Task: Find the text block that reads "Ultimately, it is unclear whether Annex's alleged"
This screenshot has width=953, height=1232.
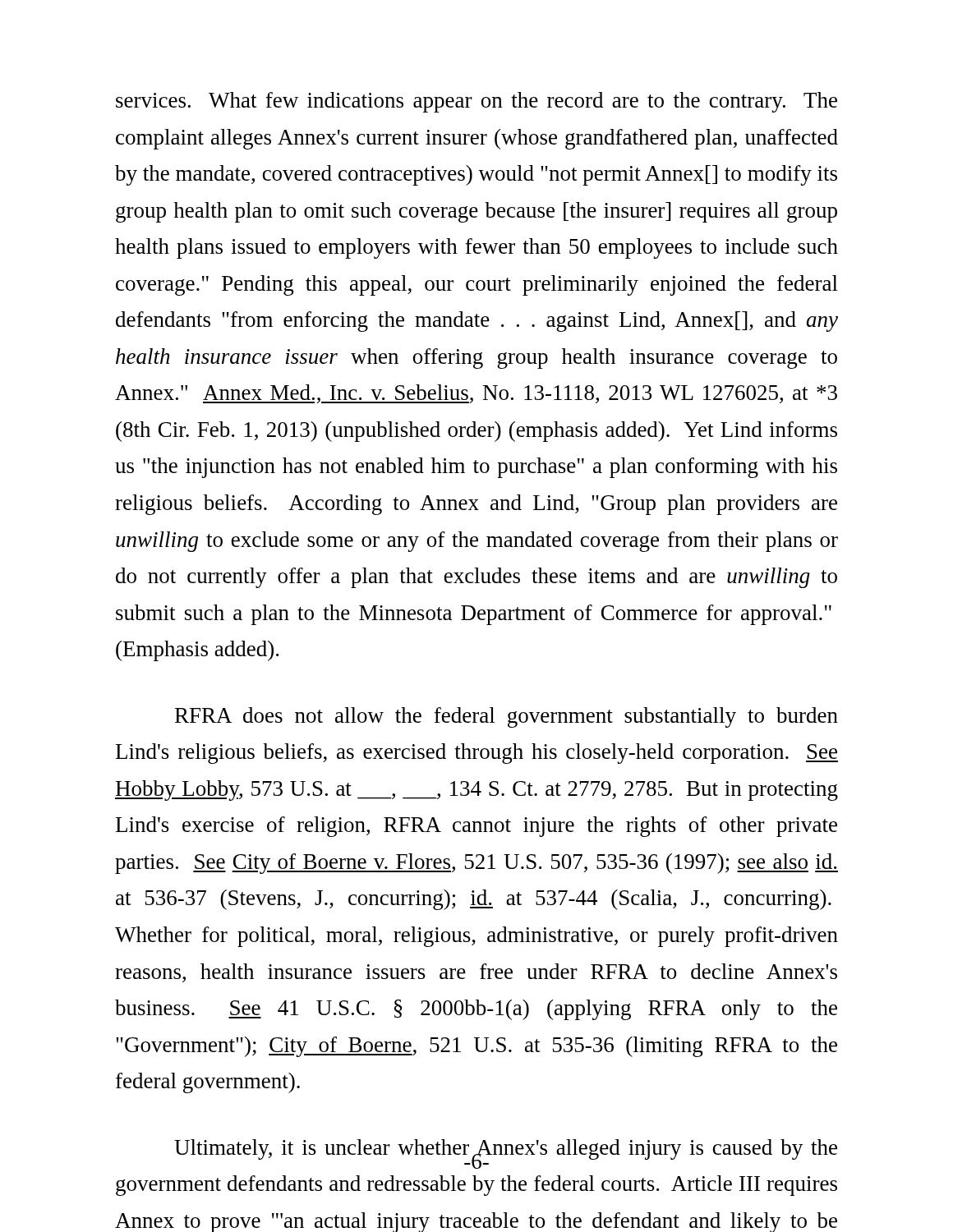Action: tap(476, 1183)
